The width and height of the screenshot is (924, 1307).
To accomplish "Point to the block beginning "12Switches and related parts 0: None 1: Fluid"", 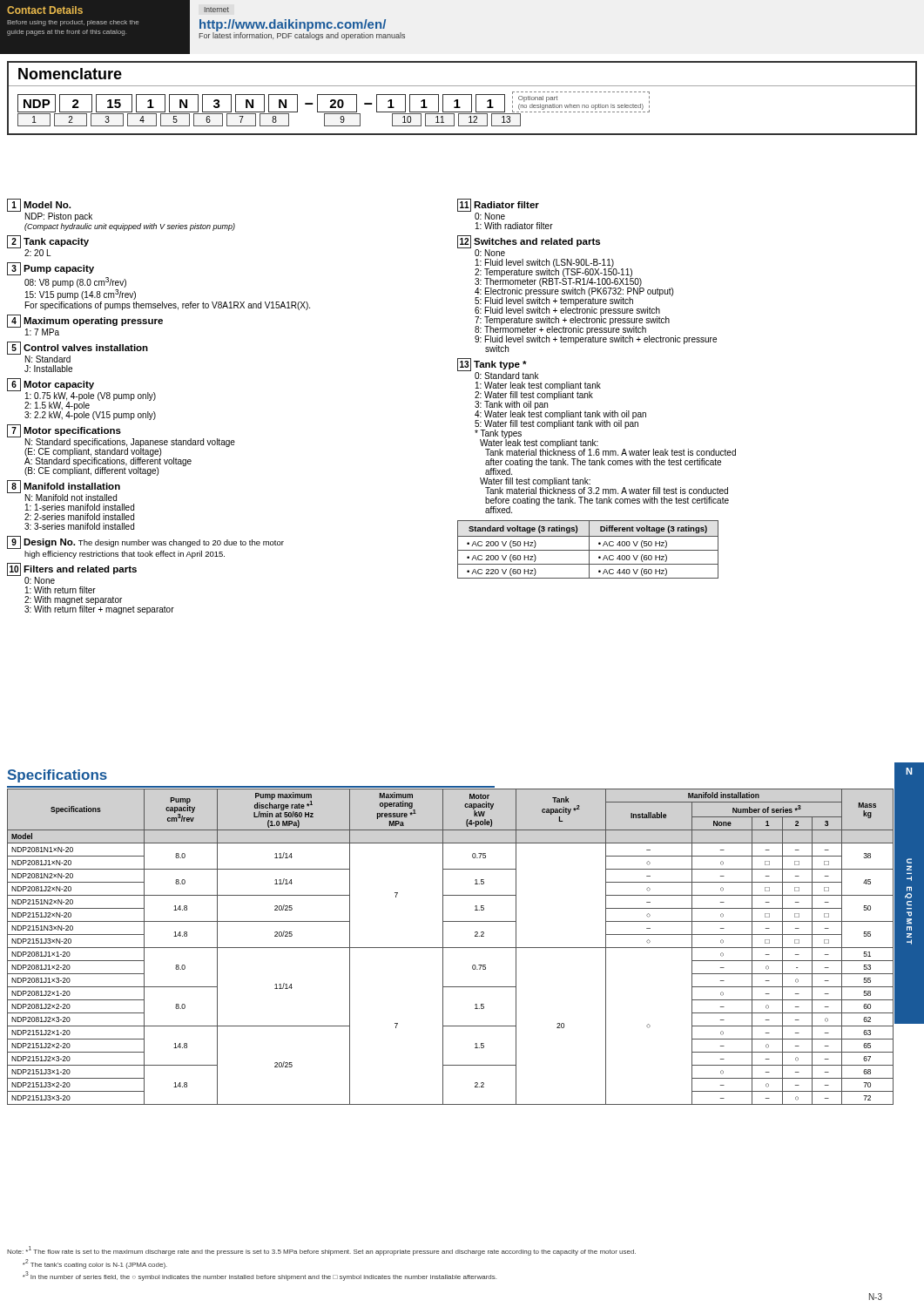I will click(688, 295).
